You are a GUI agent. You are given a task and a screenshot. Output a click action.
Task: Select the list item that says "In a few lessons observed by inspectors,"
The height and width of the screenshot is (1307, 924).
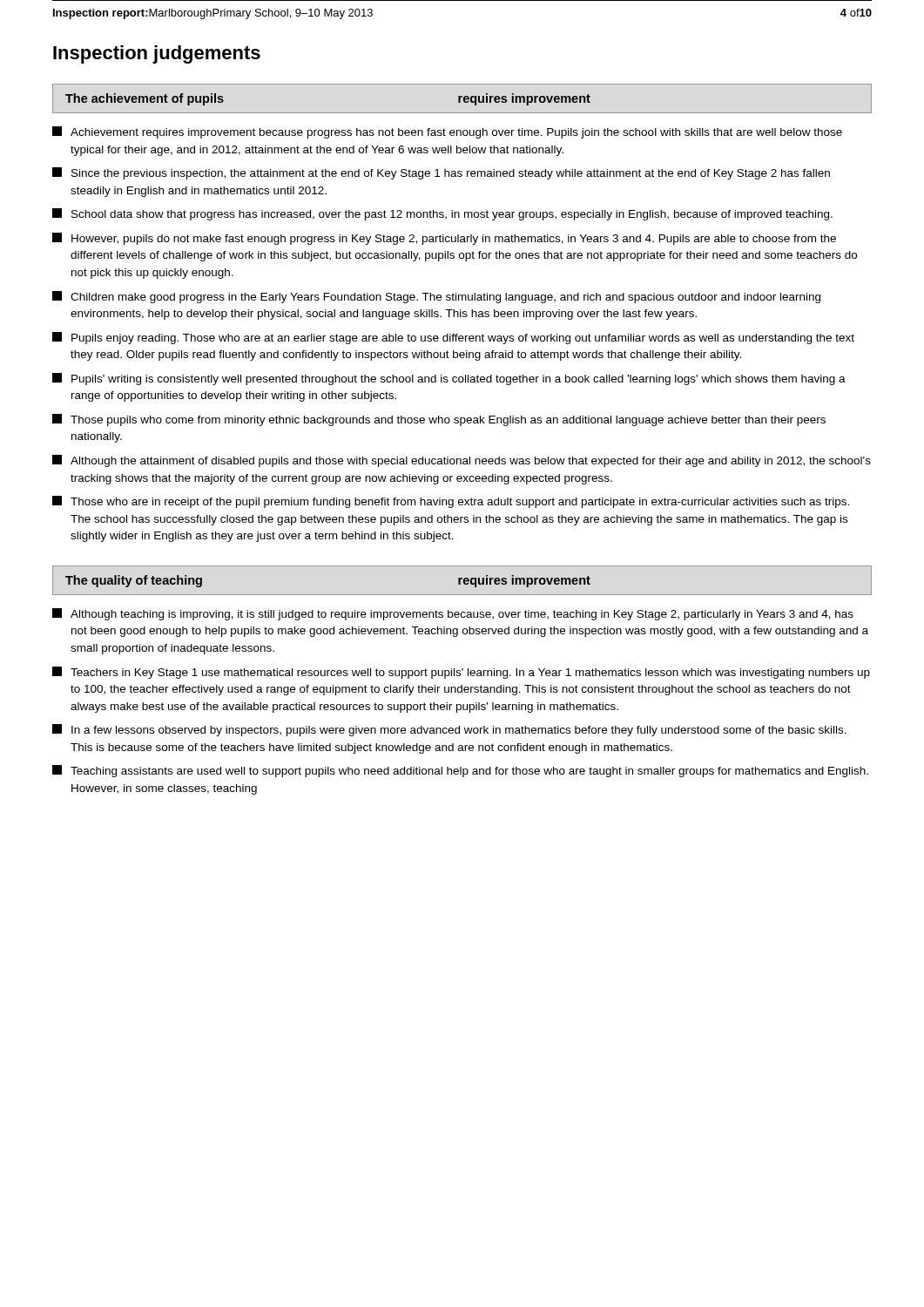coord(462,739)
